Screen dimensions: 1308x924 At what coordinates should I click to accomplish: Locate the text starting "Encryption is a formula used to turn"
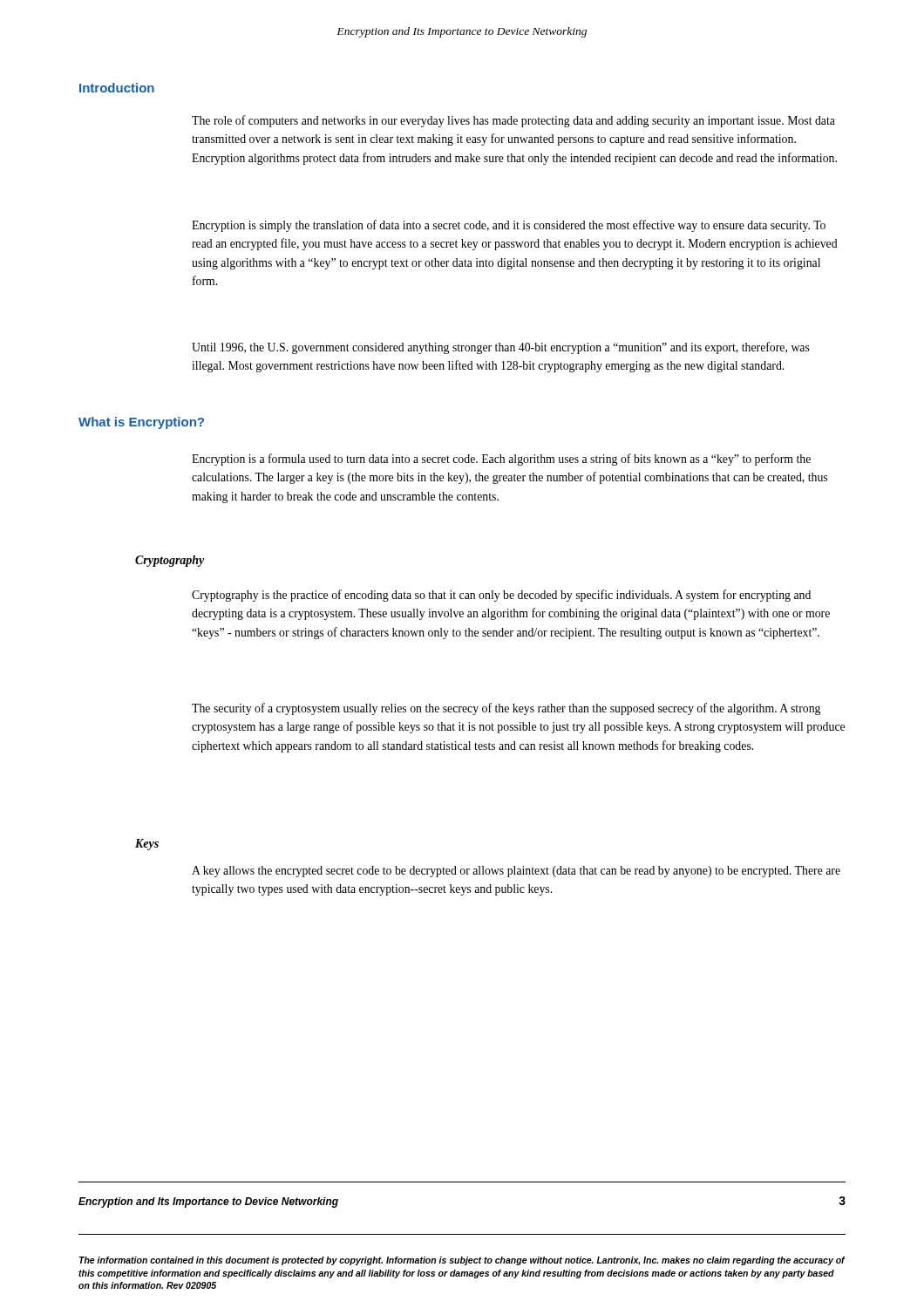tap(510, 478)
